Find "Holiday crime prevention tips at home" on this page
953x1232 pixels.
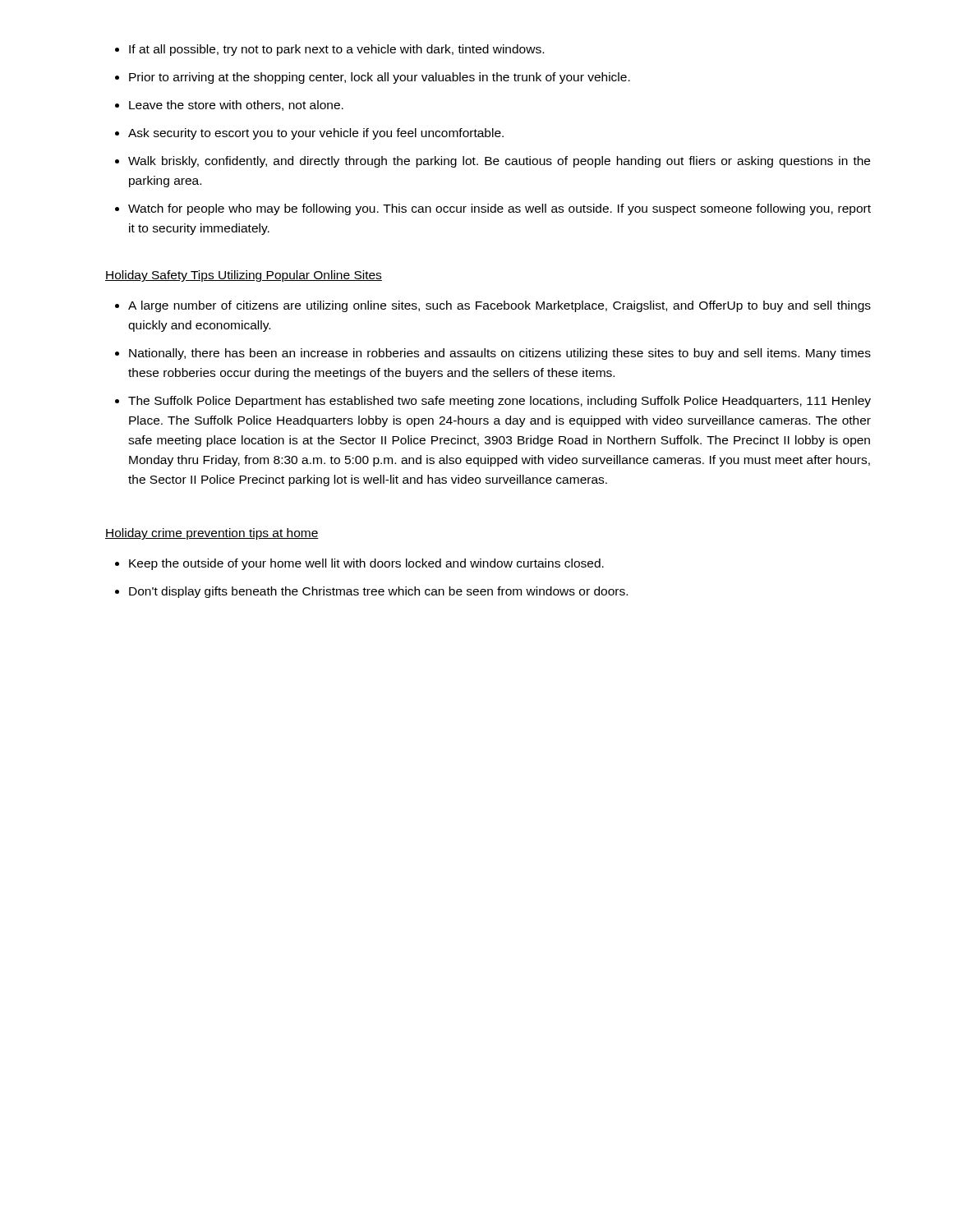(x=212, y=533)
